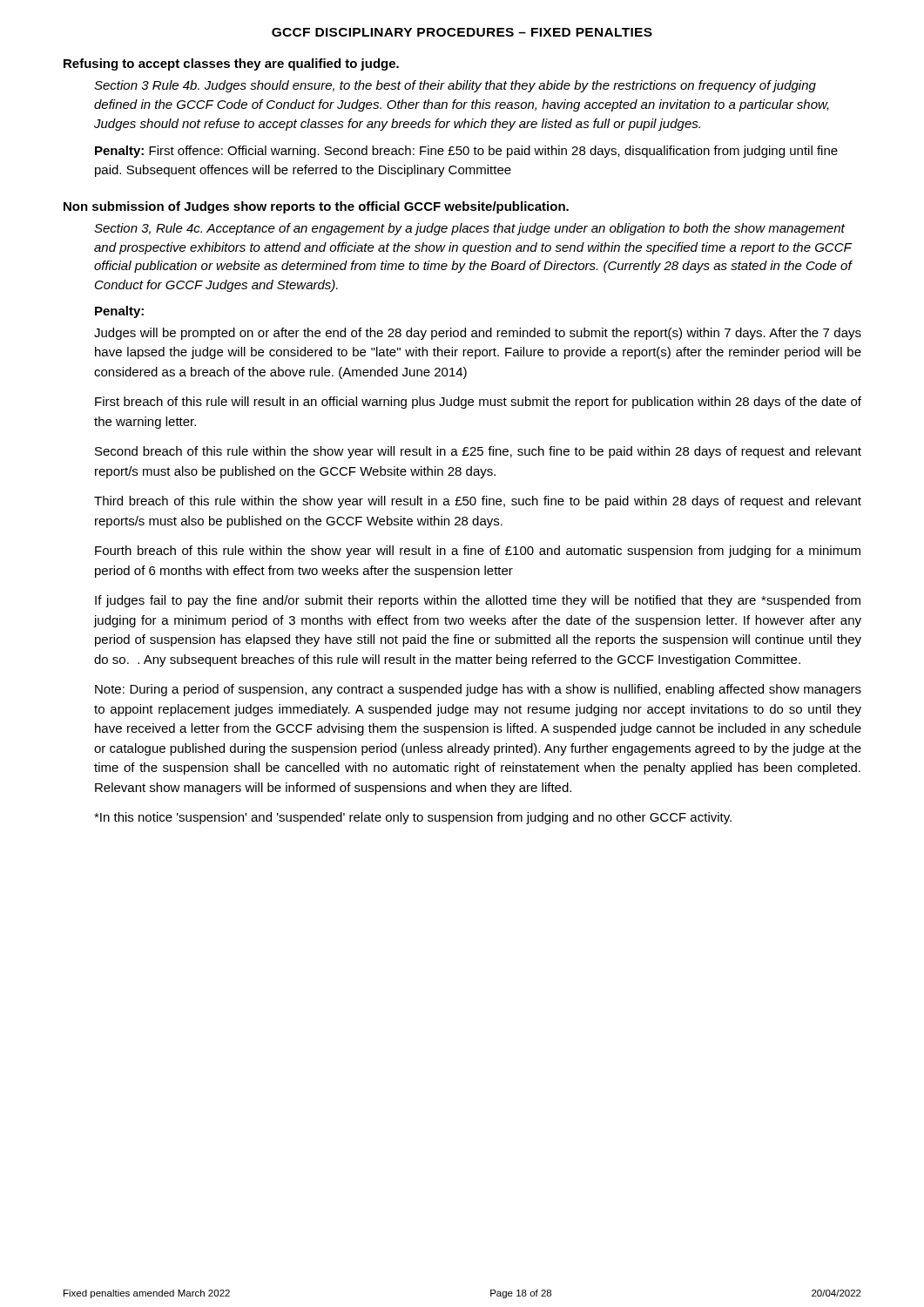The height and width of the screenshot is (1307, 924).
Task: Point to the block beginning "If judges fail"
Action: pos(478,630)
